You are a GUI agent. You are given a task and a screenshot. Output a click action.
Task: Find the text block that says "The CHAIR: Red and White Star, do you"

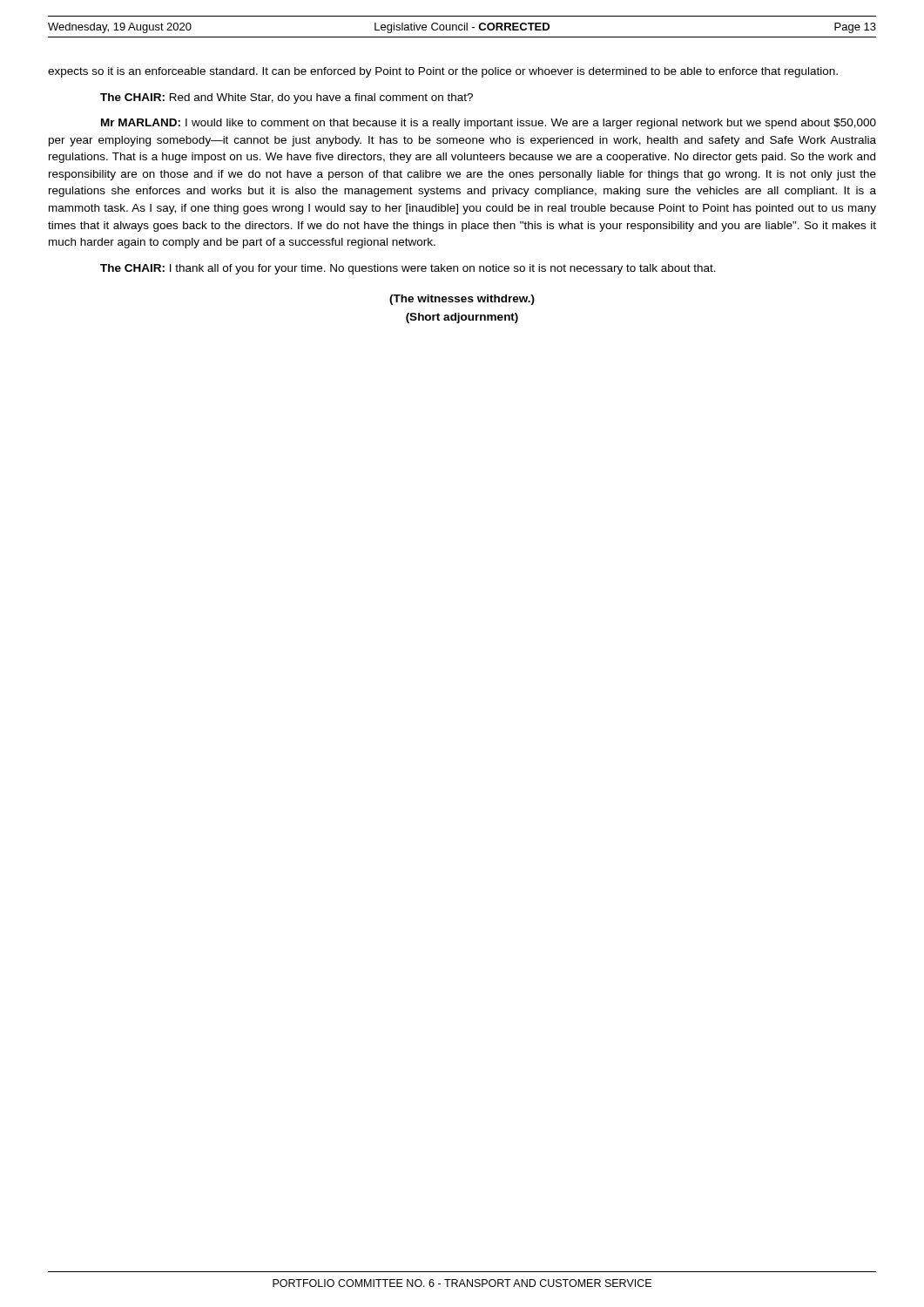tap(287, 97)
